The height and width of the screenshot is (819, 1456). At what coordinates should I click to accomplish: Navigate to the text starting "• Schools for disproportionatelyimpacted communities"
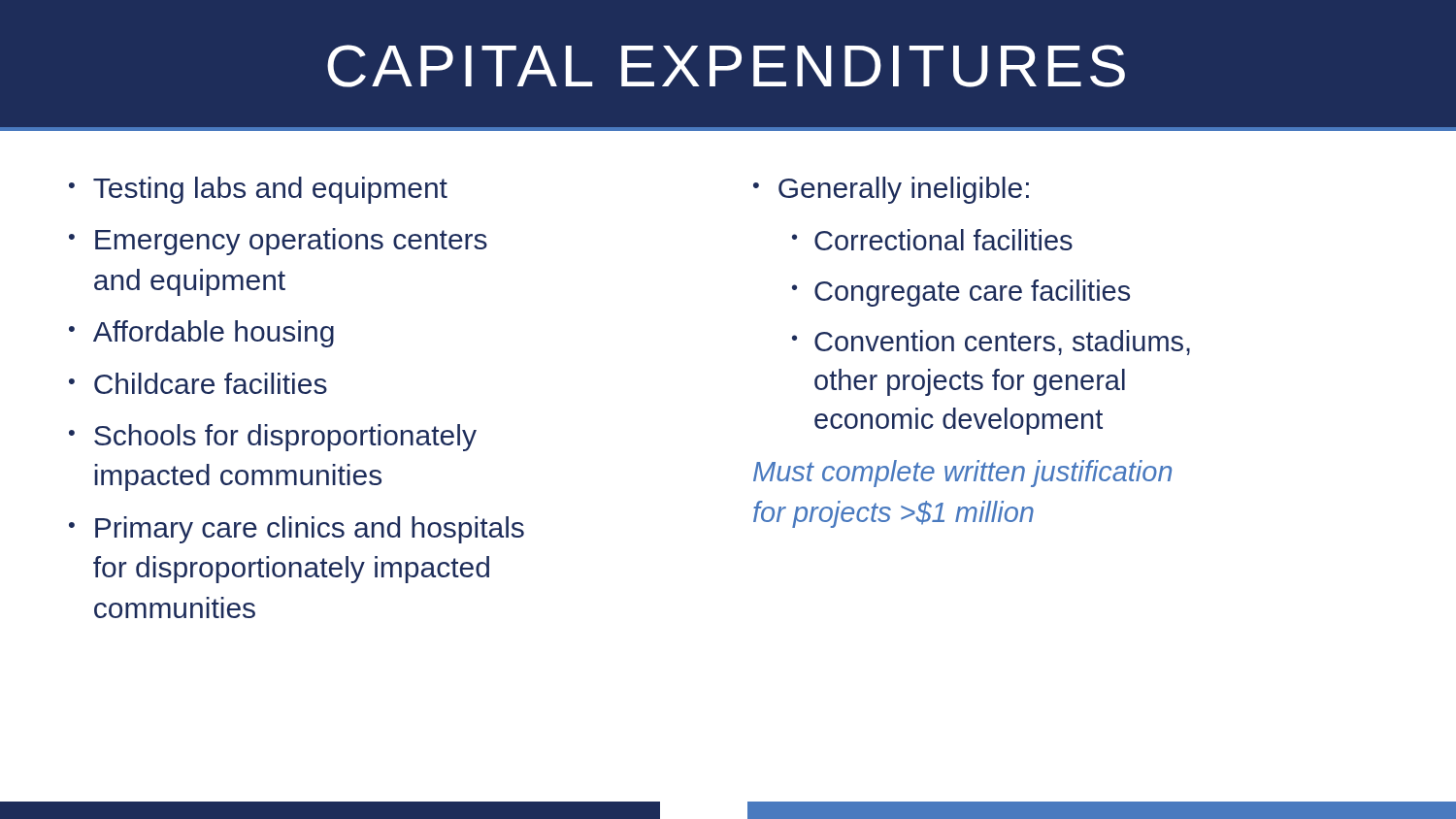[x=272, y=455]
